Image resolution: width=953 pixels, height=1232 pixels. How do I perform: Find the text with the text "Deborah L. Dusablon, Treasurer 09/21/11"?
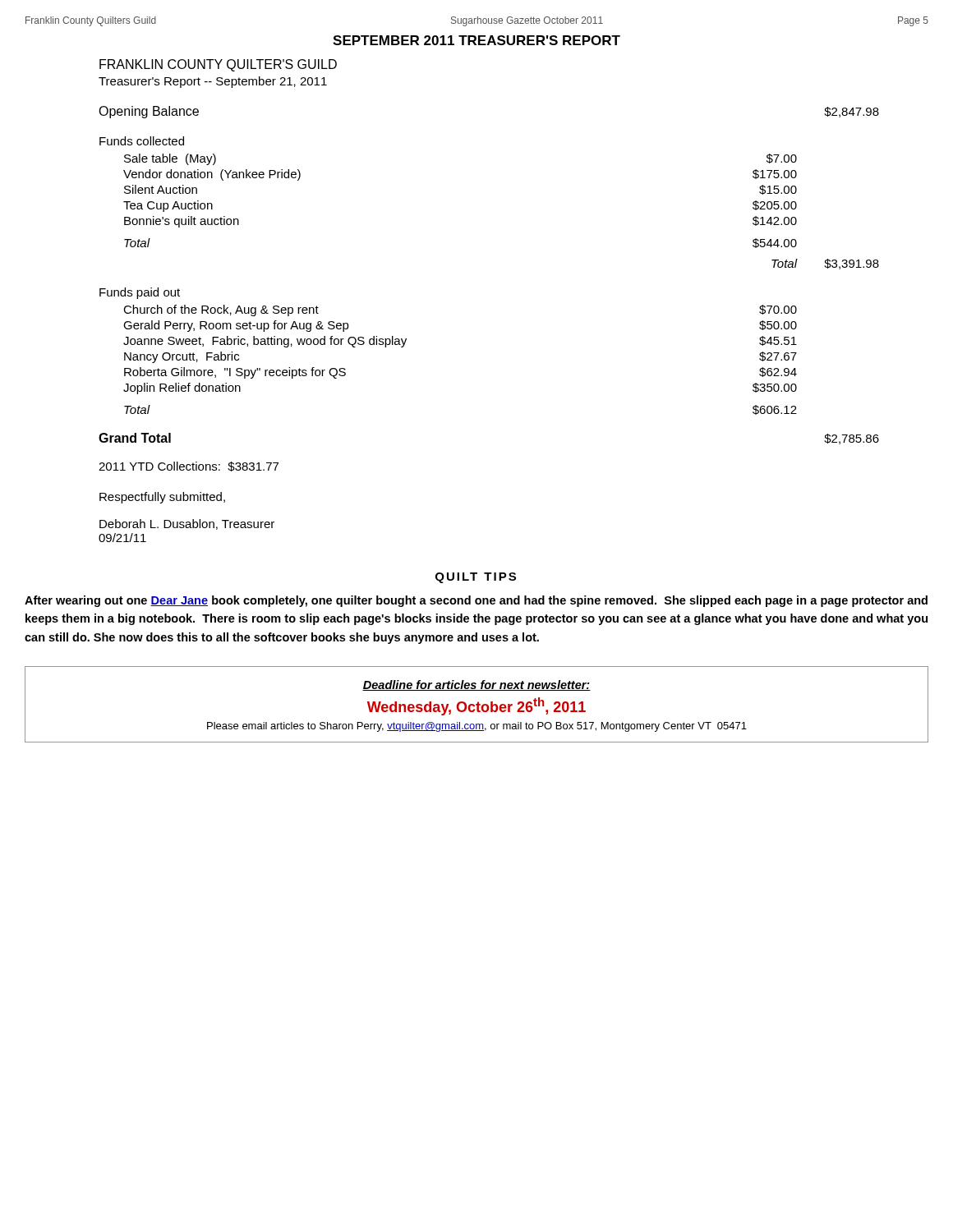pyautogui.click(x=187, y=531)
